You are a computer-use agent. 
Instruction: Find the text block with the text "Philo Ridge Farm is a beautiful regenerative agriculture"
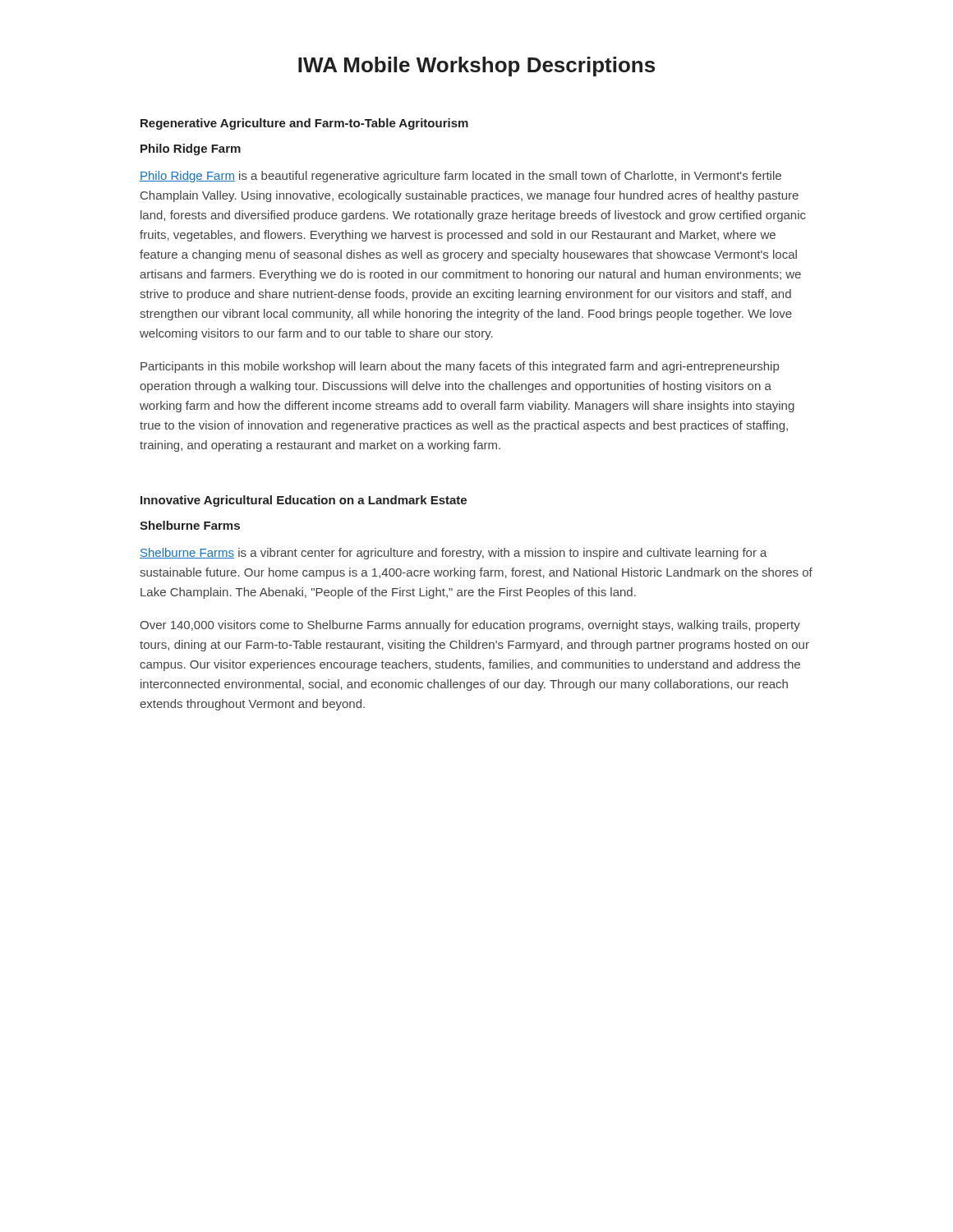tap(473, 254)
